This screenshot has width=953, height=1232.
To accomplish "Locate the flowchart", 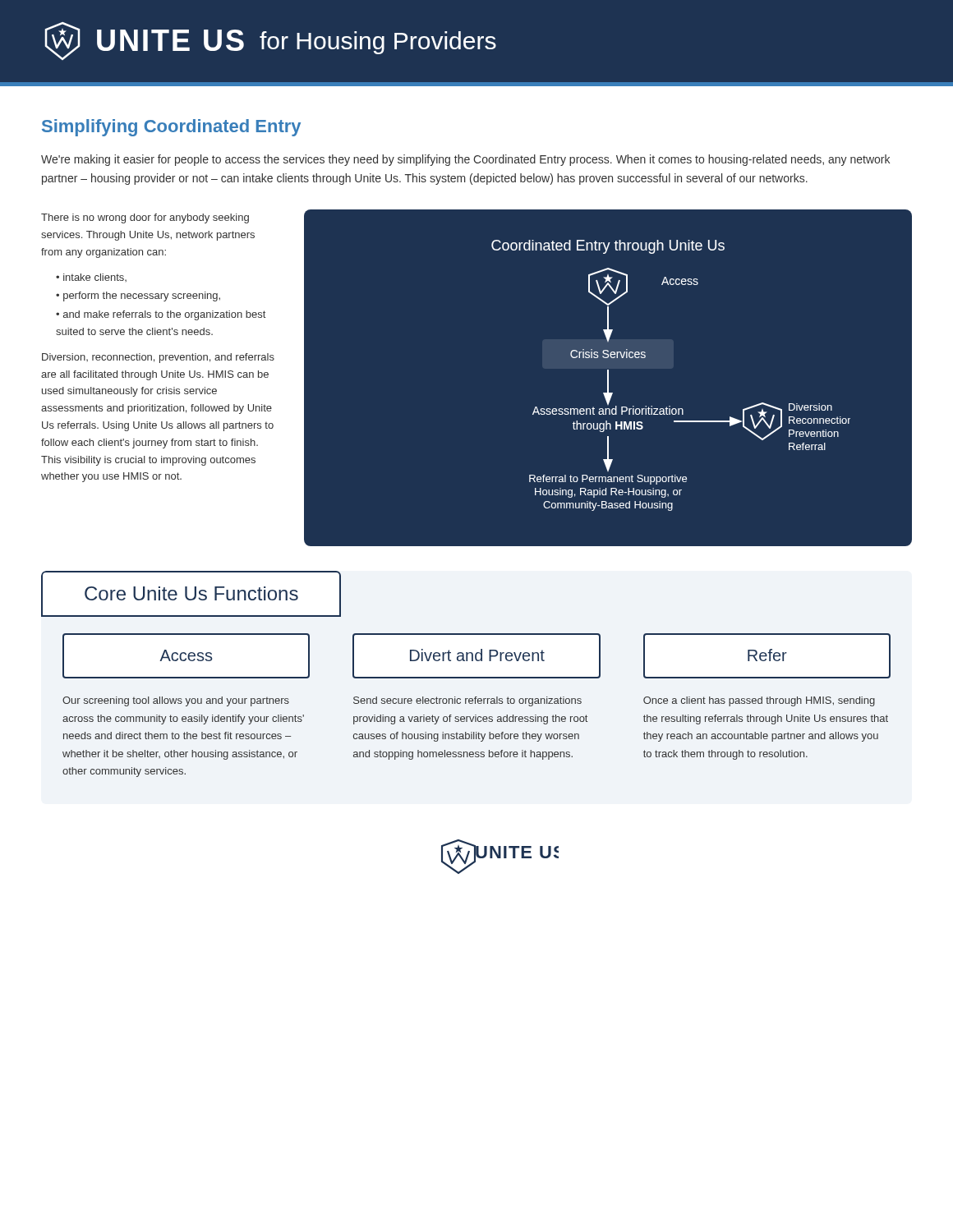I will (608, 378).
